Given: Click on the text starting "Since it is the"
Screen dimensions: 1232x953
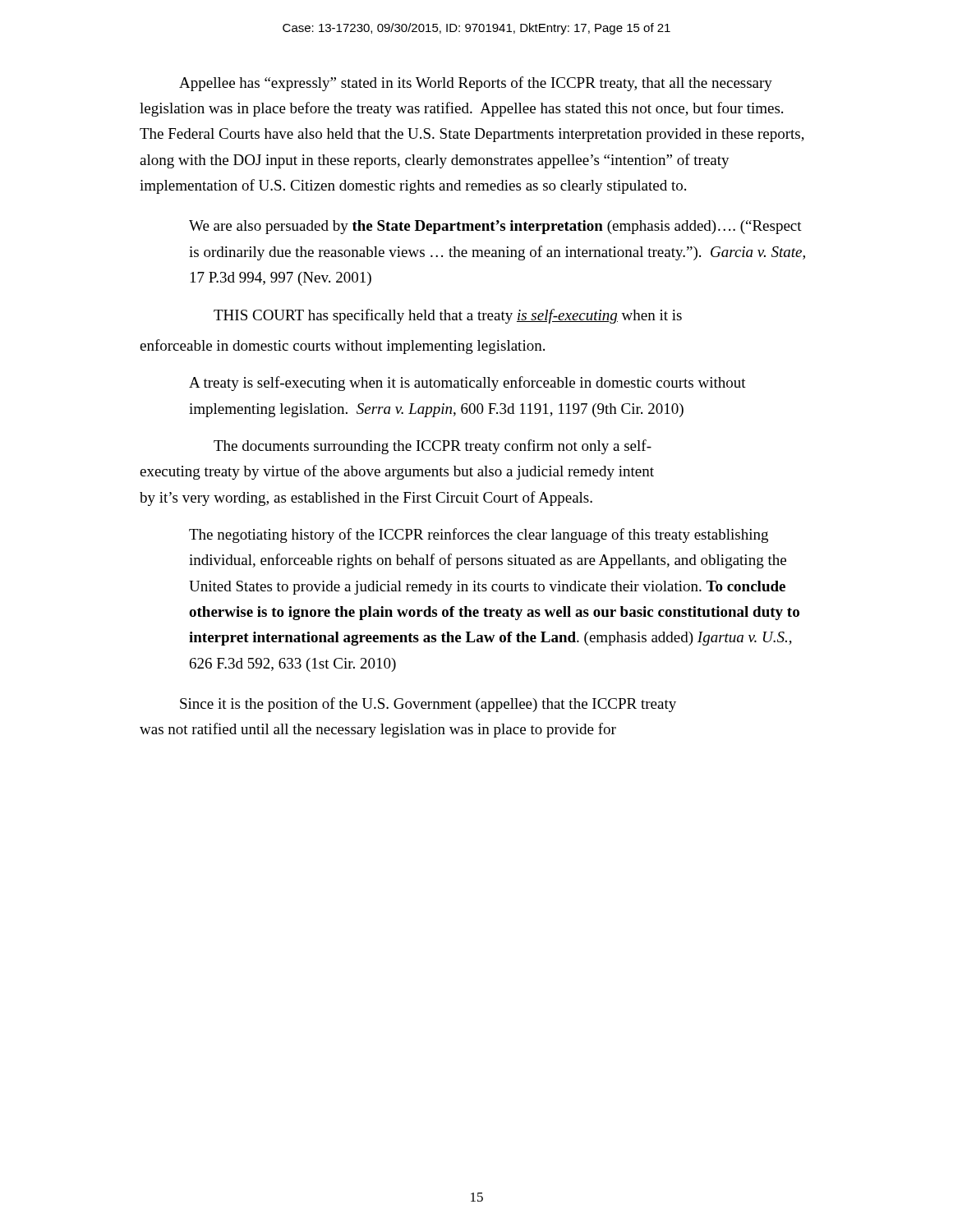Looking at the screenshot, I should click(476, 716).
